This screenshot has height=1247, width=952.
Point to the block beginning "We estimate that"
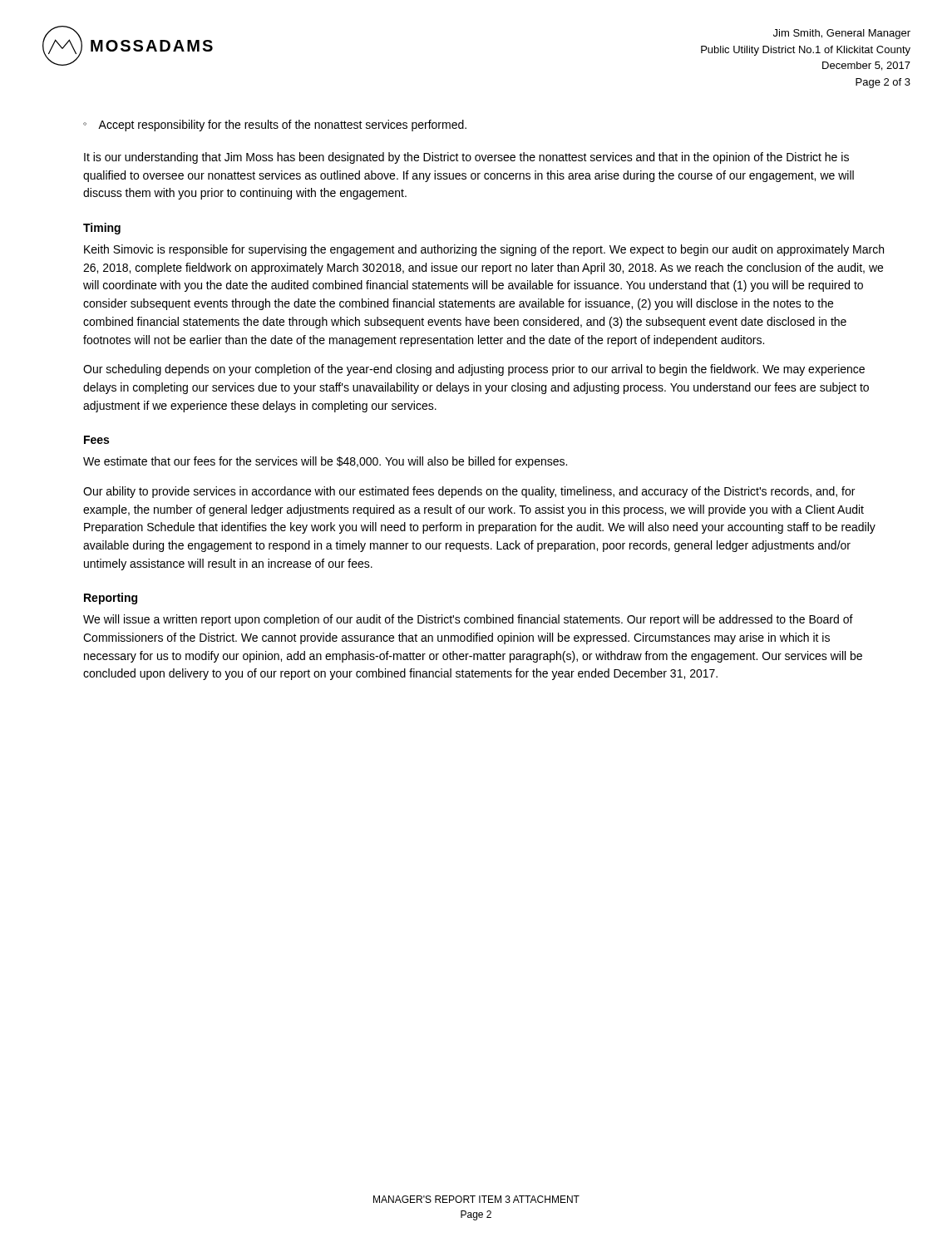point(326,462)
